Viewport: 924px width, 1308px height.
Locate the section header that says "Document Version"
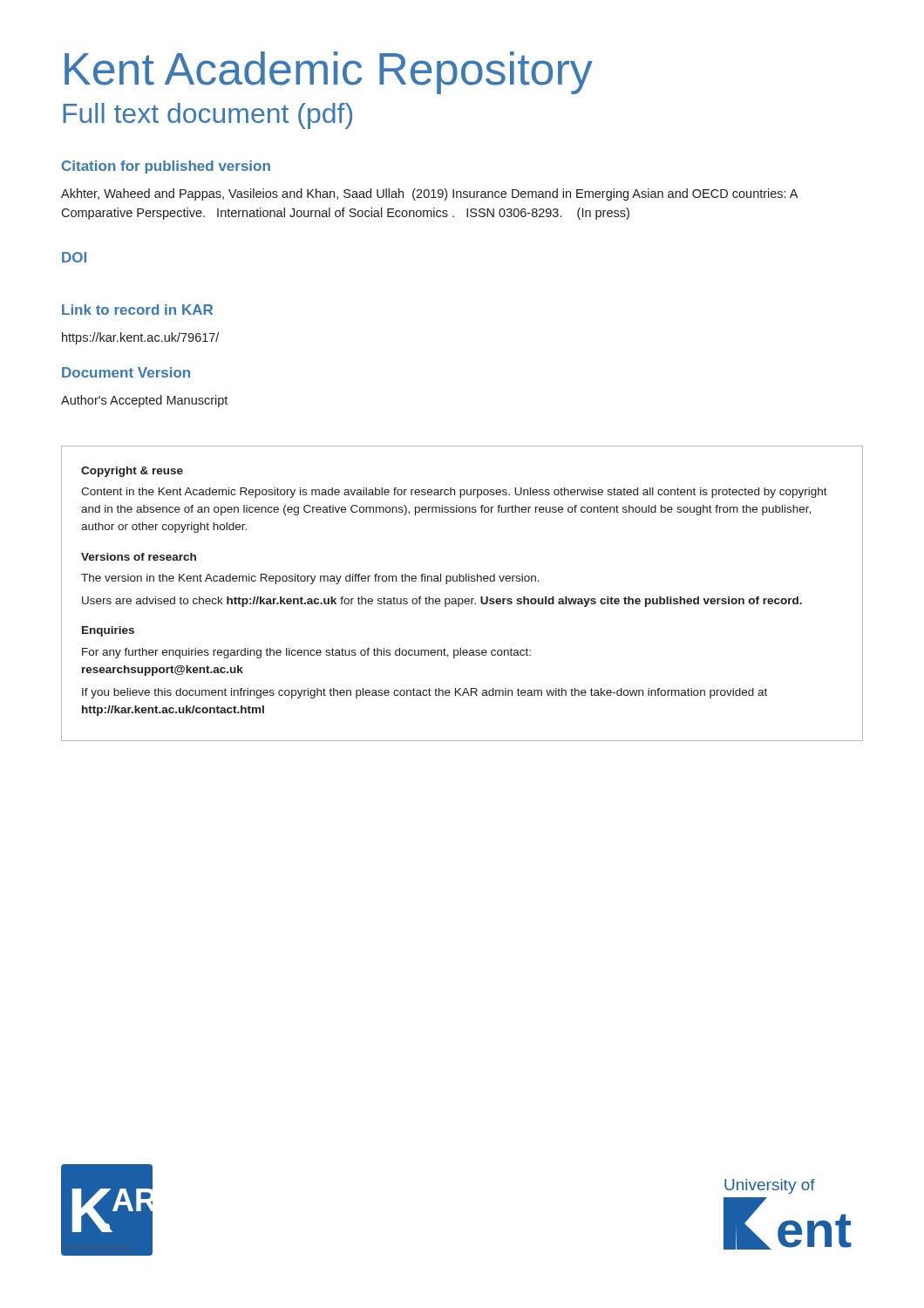click(126, 373)
